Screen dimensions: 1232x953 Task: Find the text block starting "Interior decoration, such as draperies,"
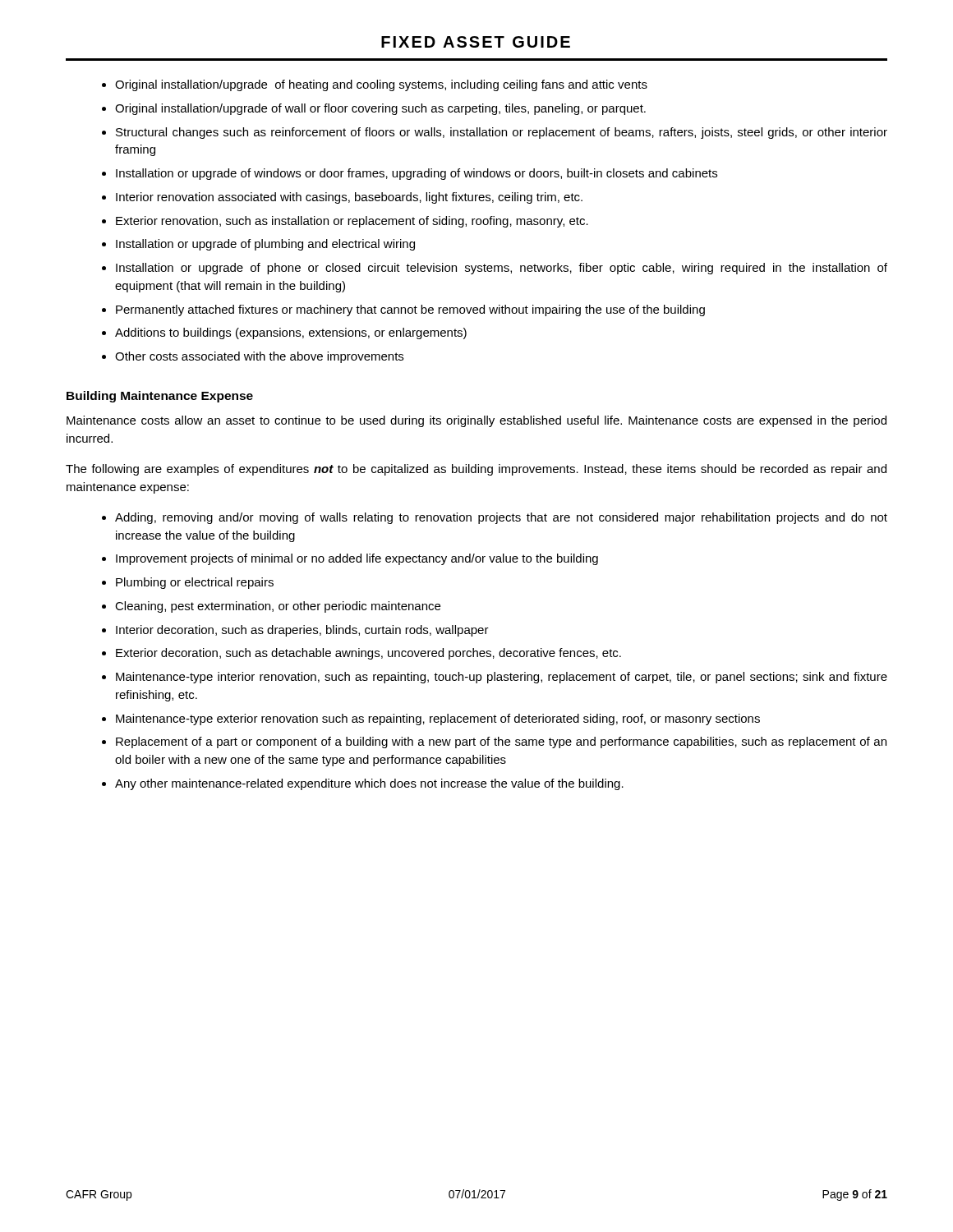pyautogui.click(x=302, y=629)
